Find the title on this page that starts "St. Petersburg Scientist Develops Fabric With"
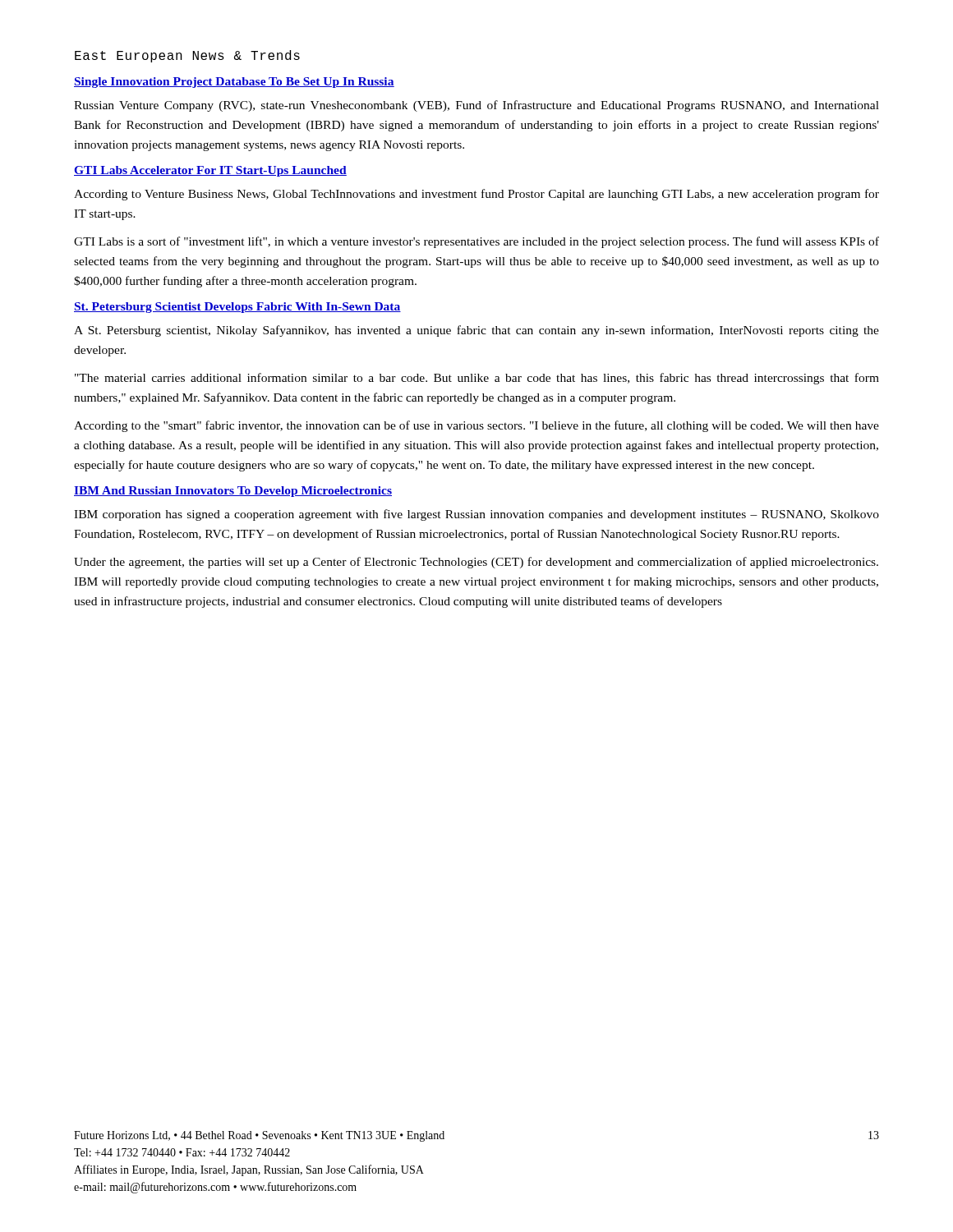953x1232 pixels. pyautogui.click(x=237, y=308)
